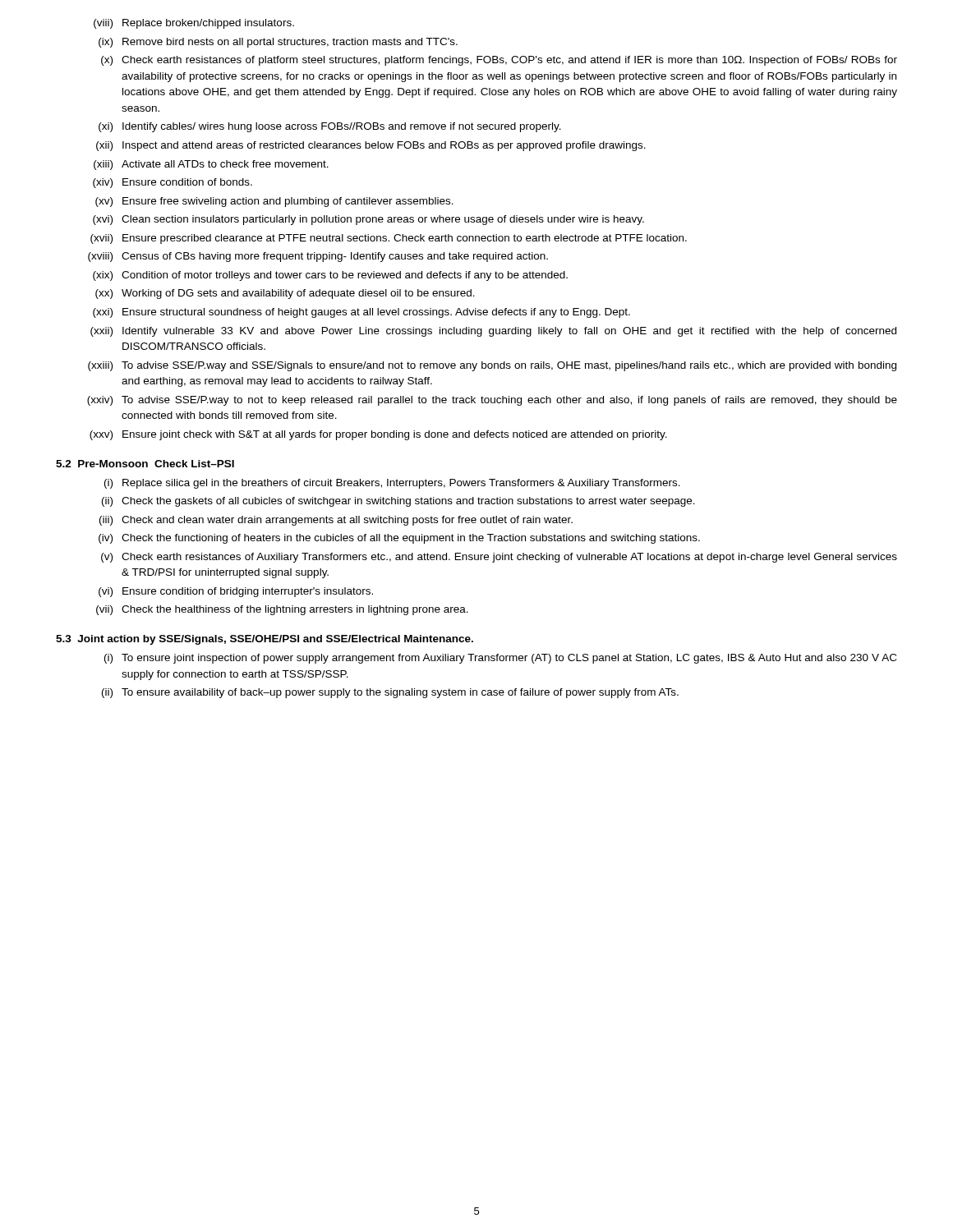Find the block on this page that starts "(ii) Check the gaskets of all cubicles of"

(x=476, y=501)
